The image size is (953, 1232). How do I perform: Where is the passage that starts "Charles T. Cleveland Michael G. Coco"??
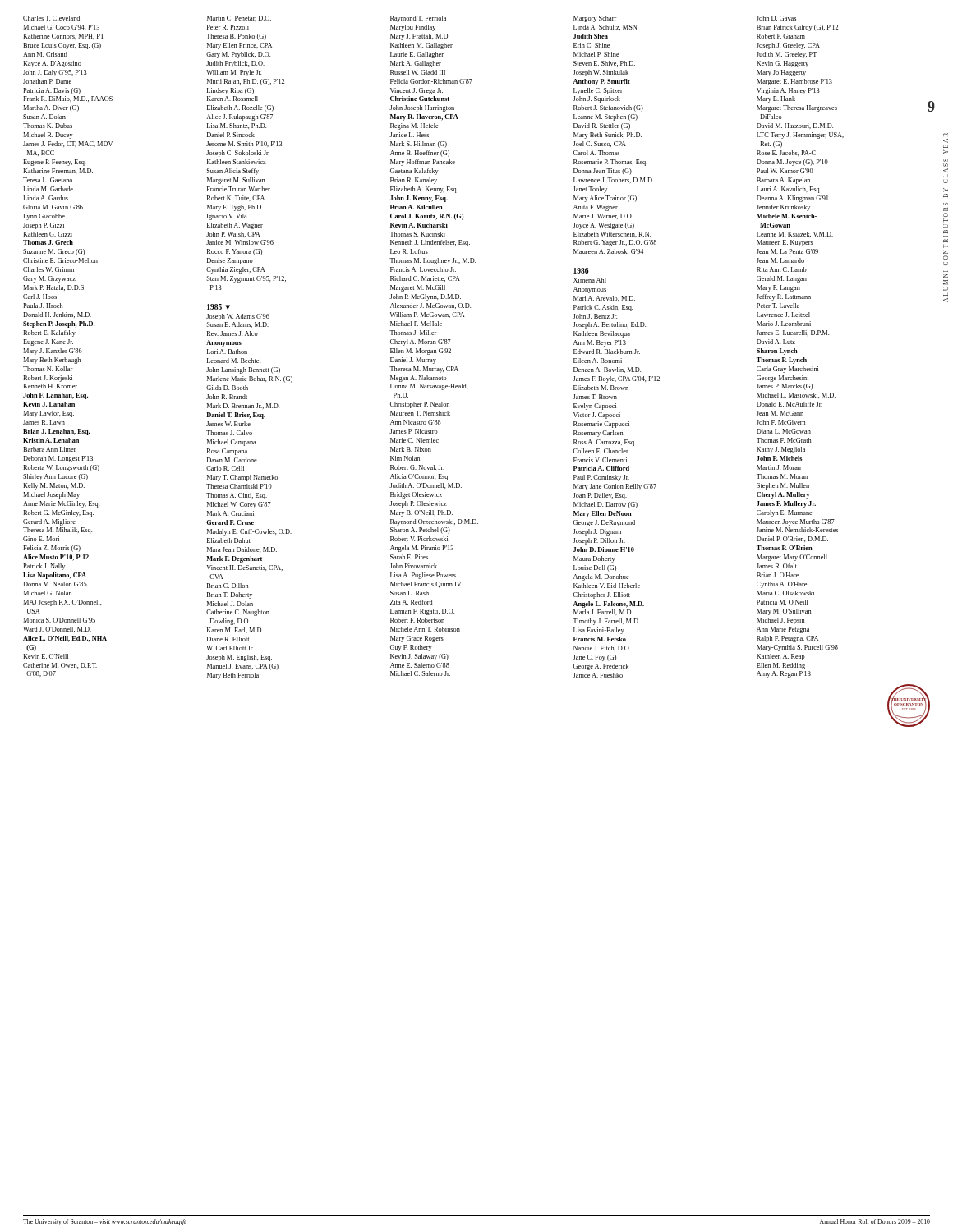click(51, 18)
